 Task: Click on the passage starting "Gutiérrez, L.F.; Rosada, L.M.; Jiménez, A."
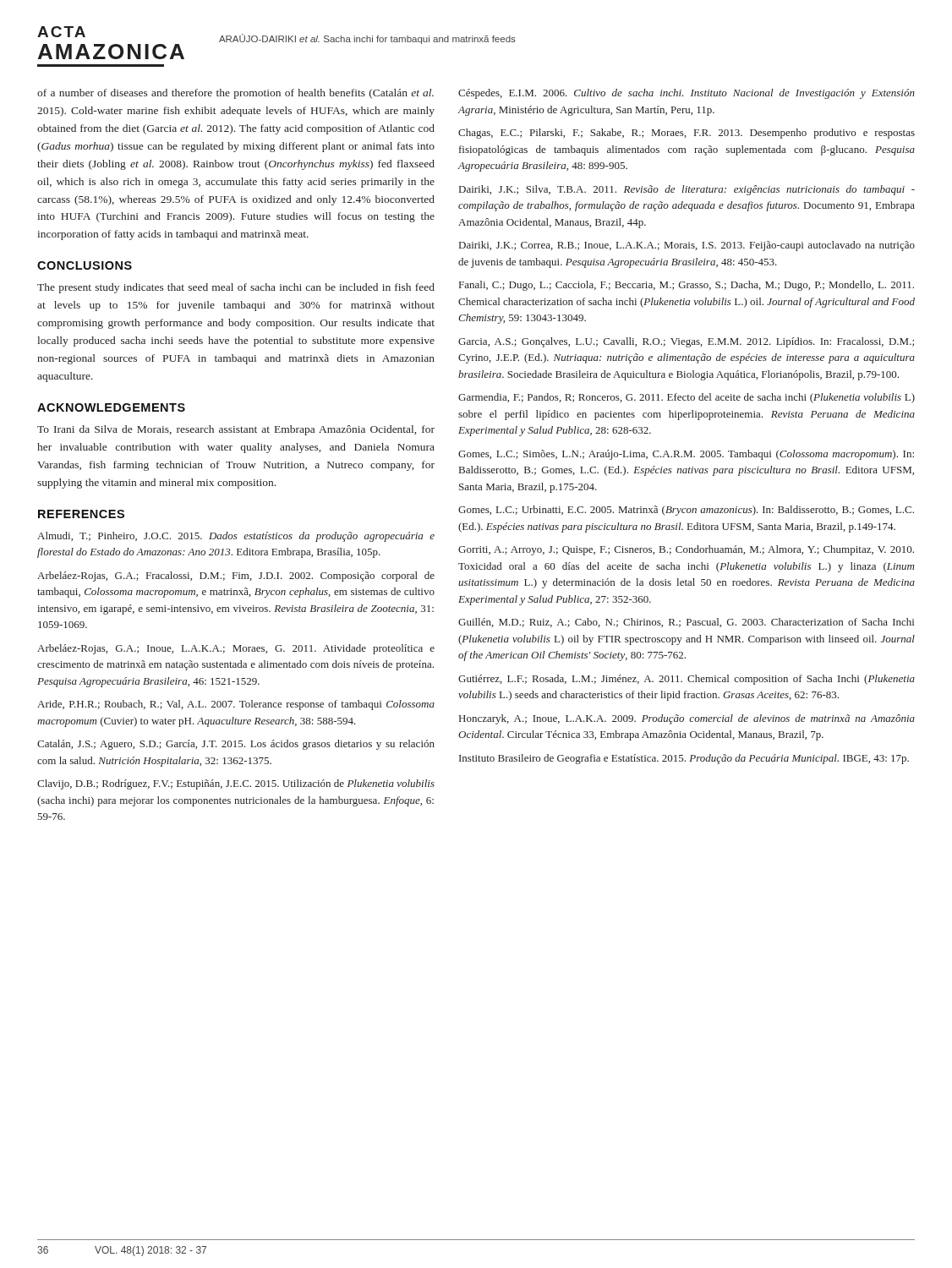click(686, 686)
